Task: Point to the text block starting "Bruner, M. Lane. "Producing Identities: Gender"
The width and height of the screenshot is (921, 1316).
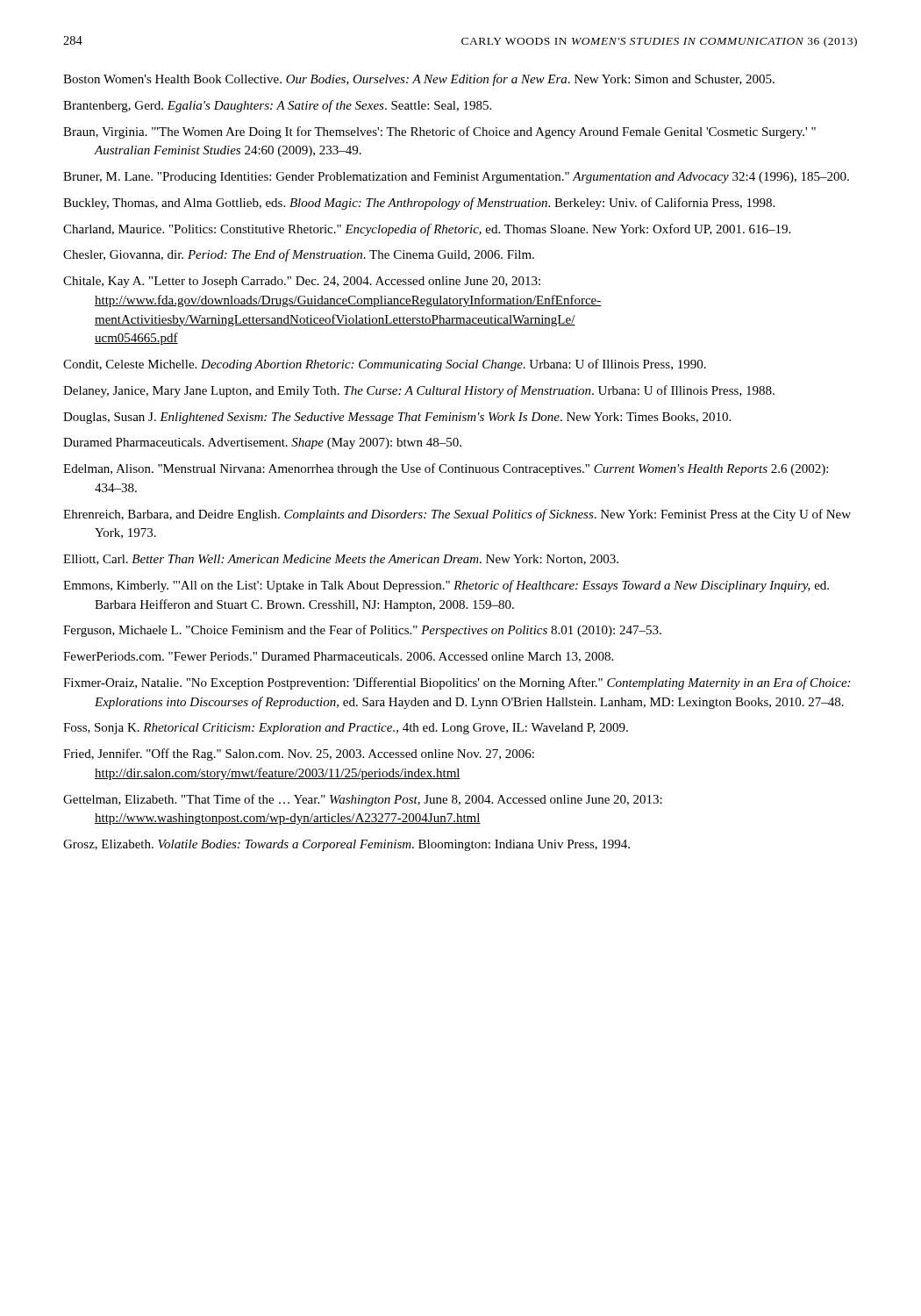Action: point(456,176)
